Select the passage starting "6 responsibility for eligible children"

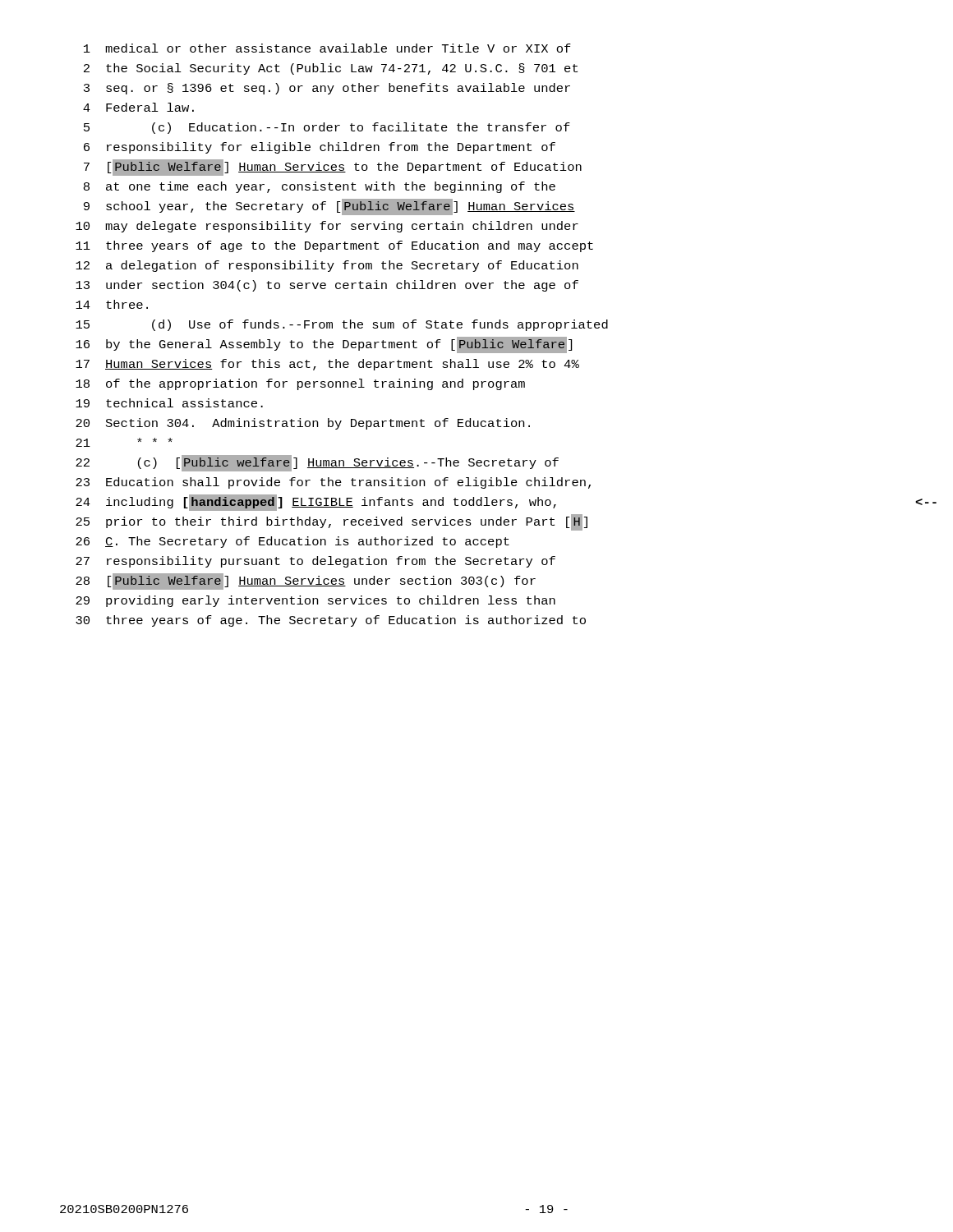click(481, 148)
